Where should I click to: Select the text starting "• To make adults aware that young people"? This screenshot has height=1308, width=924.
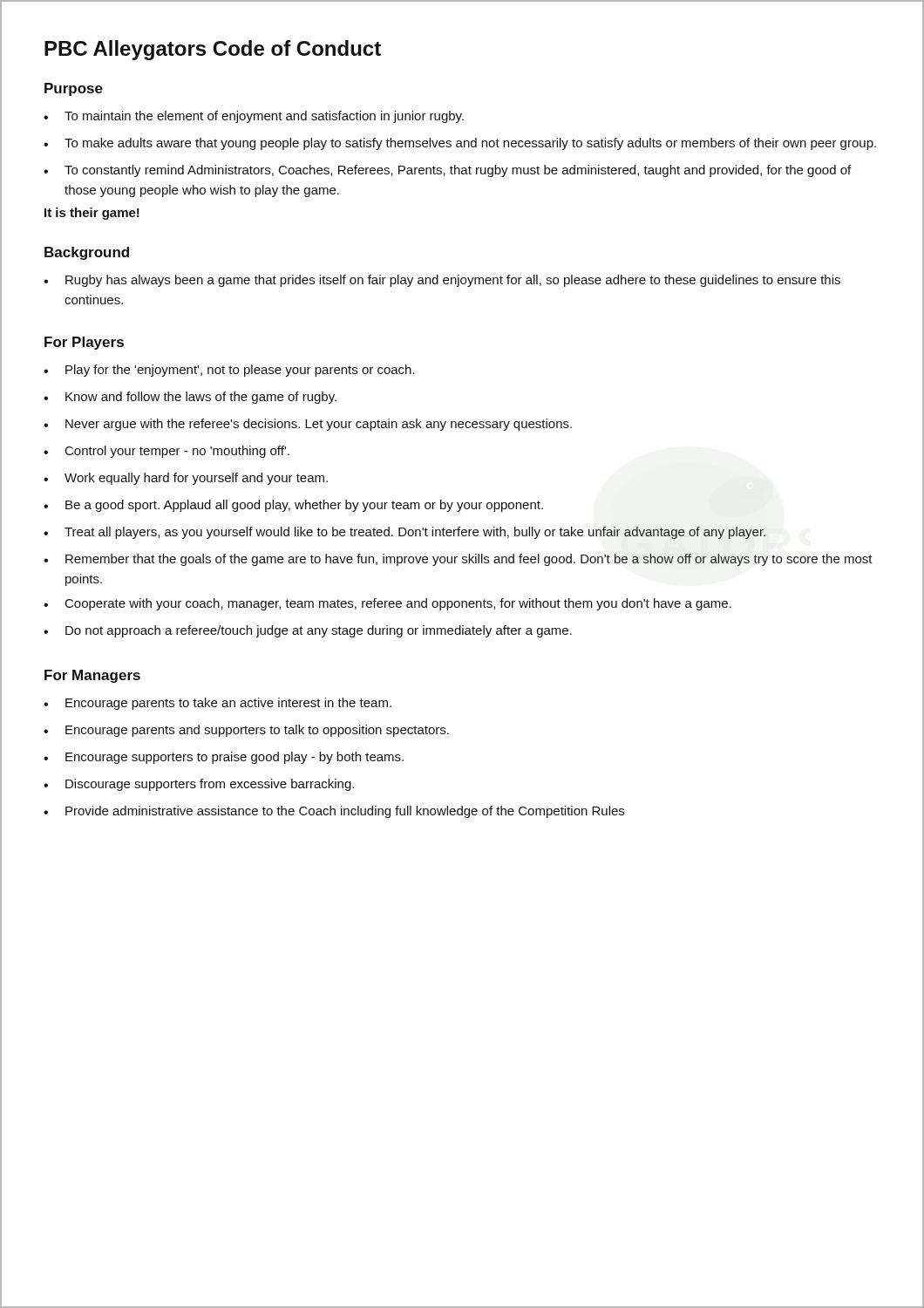click(x=462, y=144)
